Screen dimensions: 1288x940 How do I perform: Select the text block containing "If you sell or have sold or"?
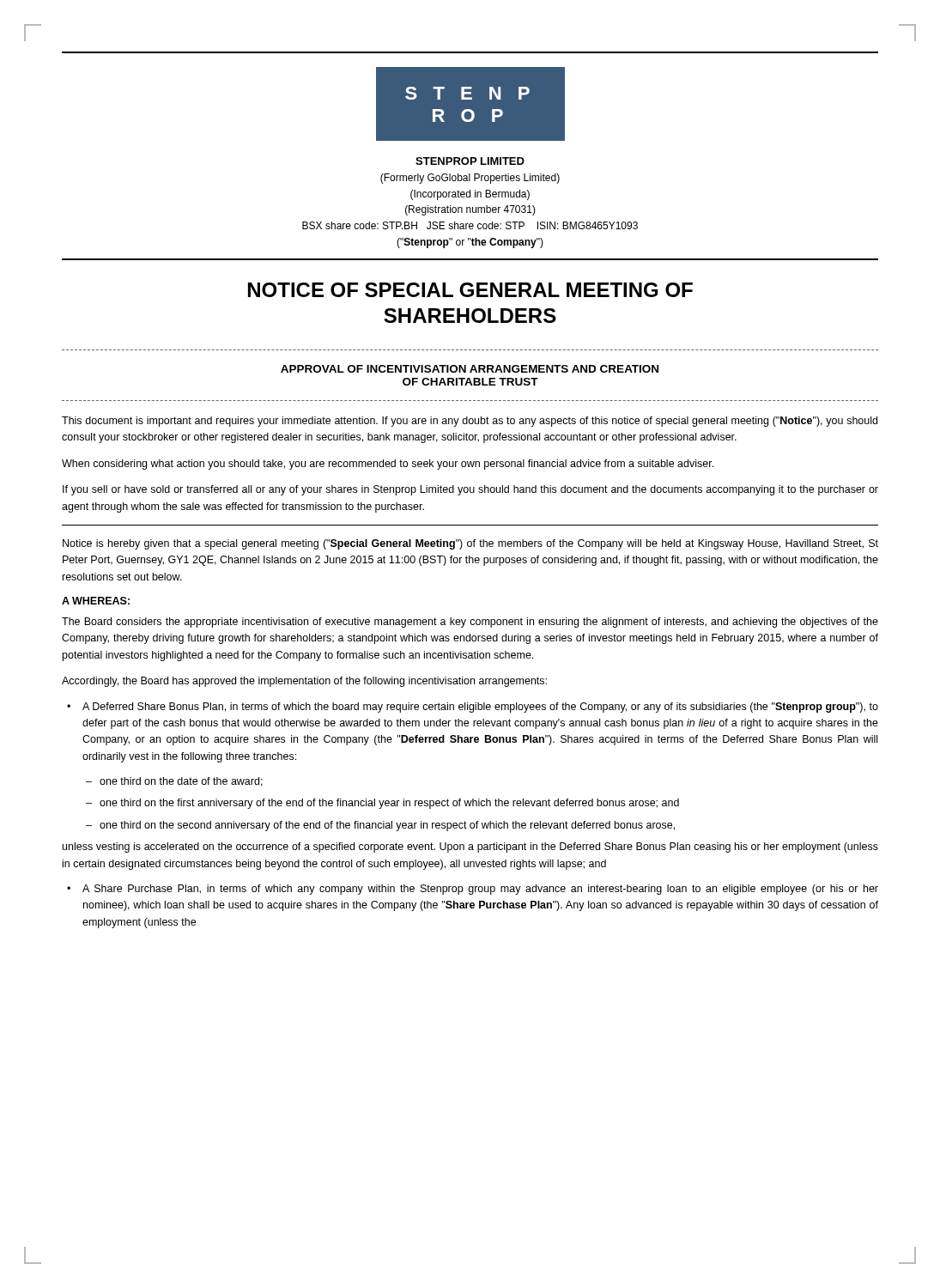470,498
